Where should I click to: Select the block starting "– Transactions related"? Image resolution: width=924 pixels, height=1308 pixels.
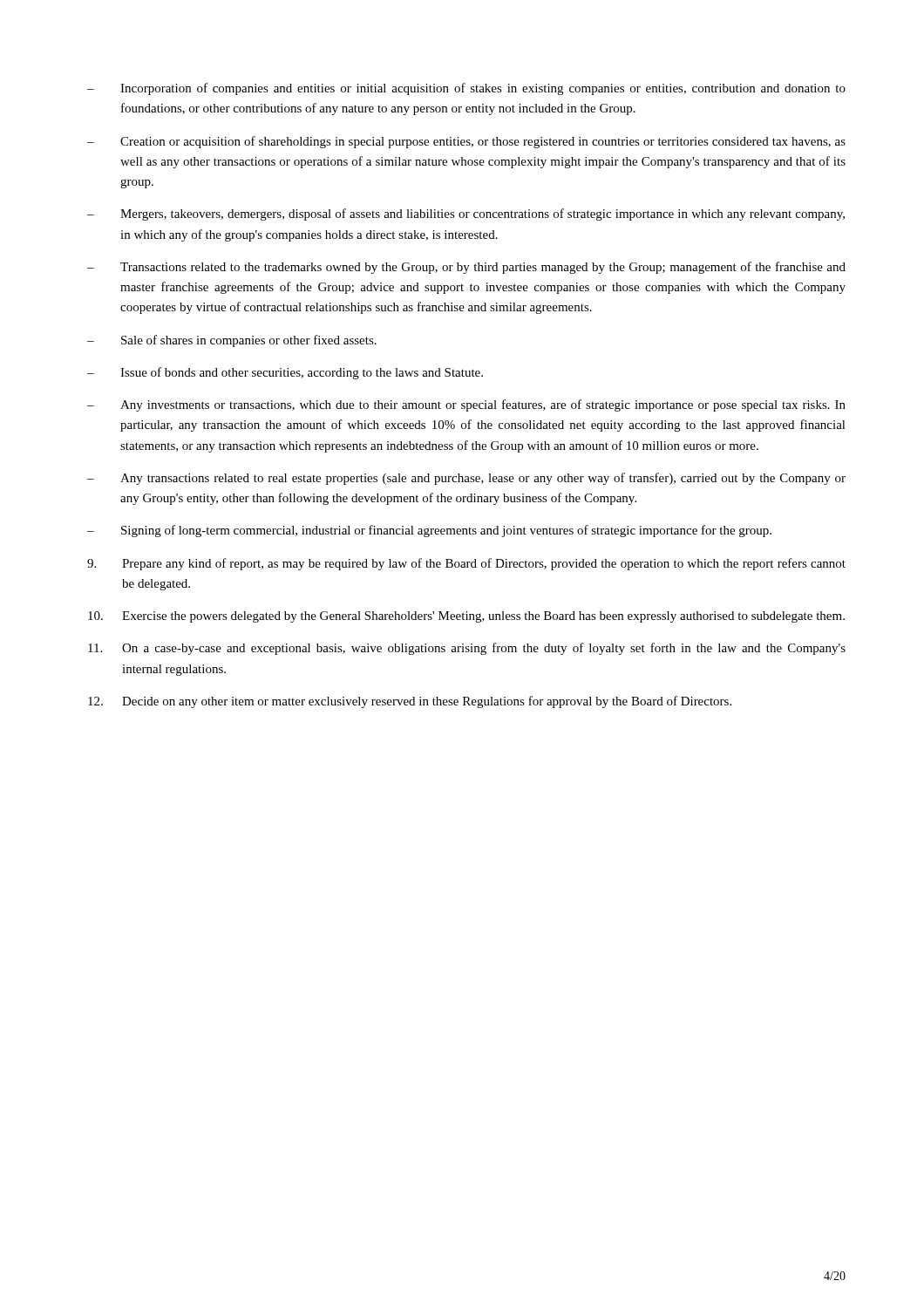coord(466,287)
